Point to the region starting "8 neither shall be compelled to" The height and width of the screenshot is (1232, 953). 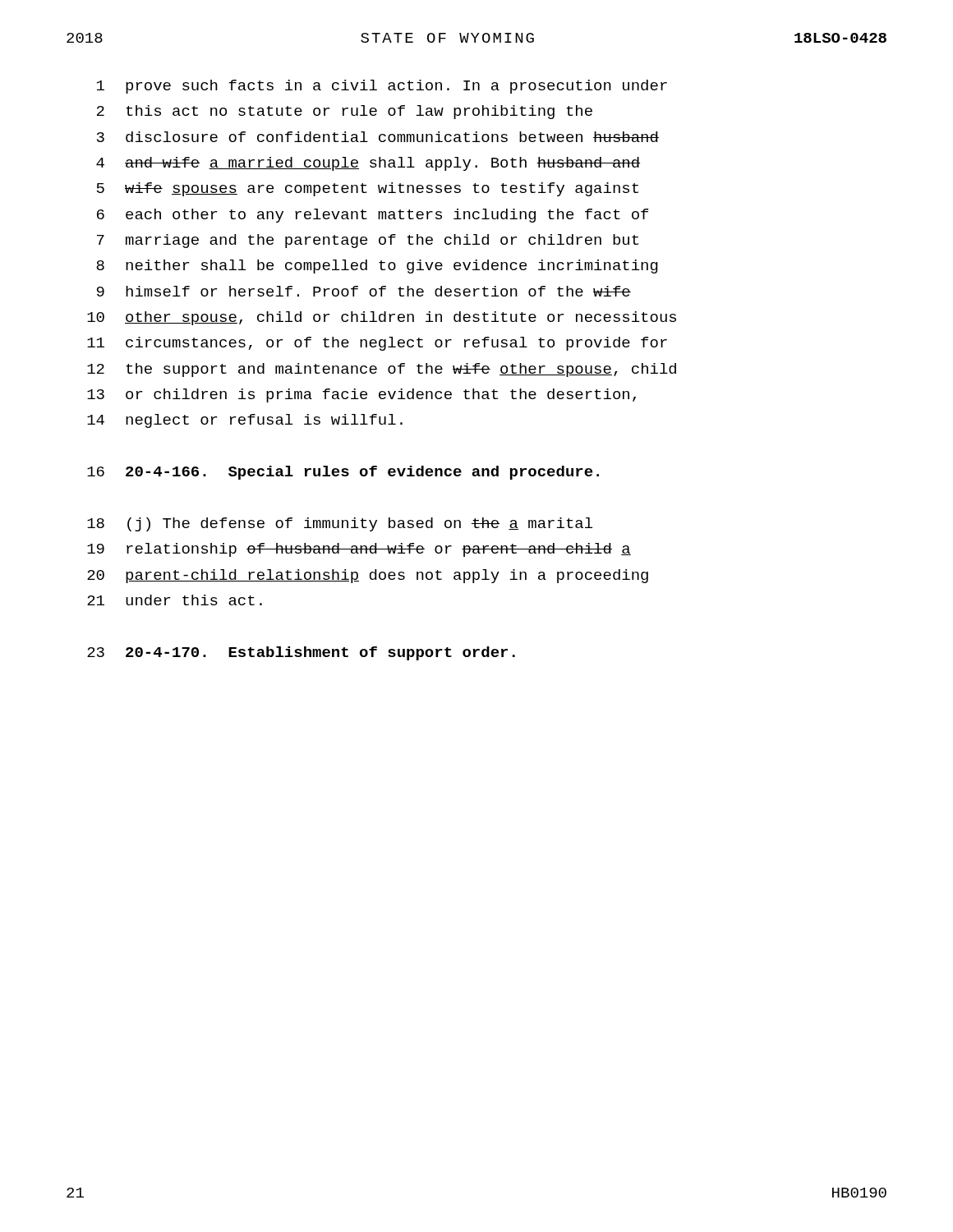click(476, 267)
